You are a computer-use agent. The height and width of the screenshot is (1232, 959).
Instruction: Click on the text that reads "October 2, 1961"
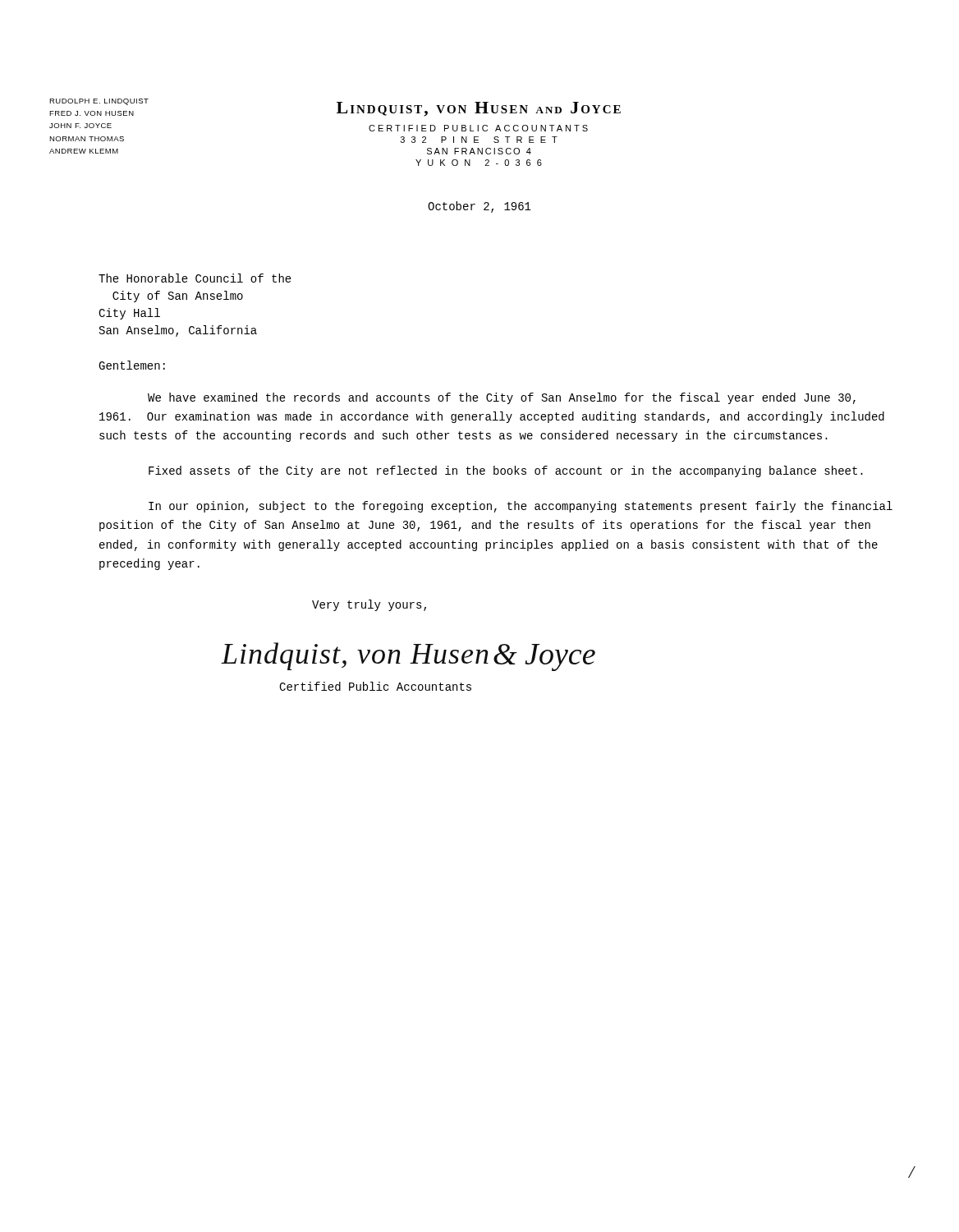coord(480,207)
